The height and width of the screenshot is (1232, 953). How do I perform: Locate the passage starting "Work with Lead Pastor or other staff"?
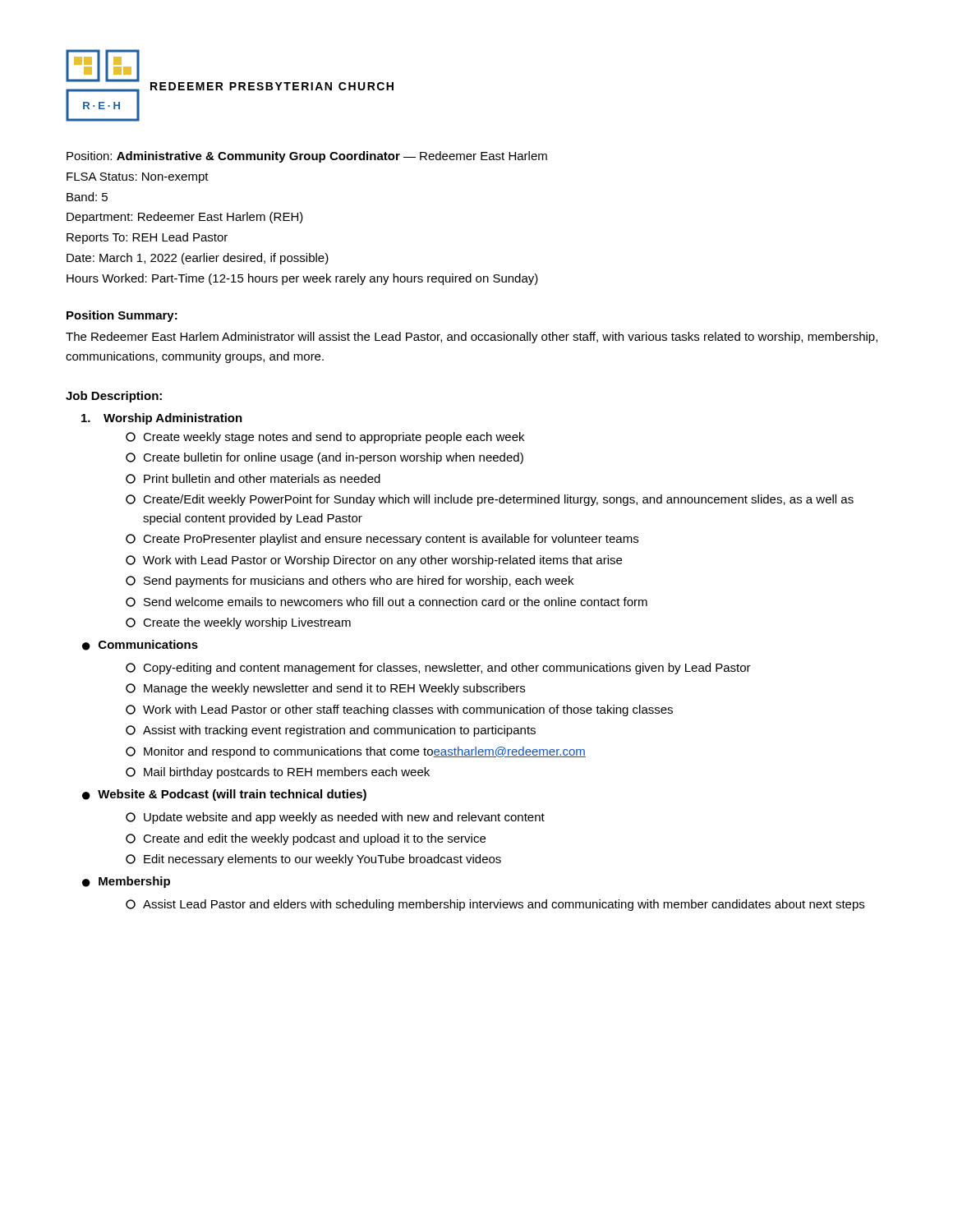pos(398,710)
